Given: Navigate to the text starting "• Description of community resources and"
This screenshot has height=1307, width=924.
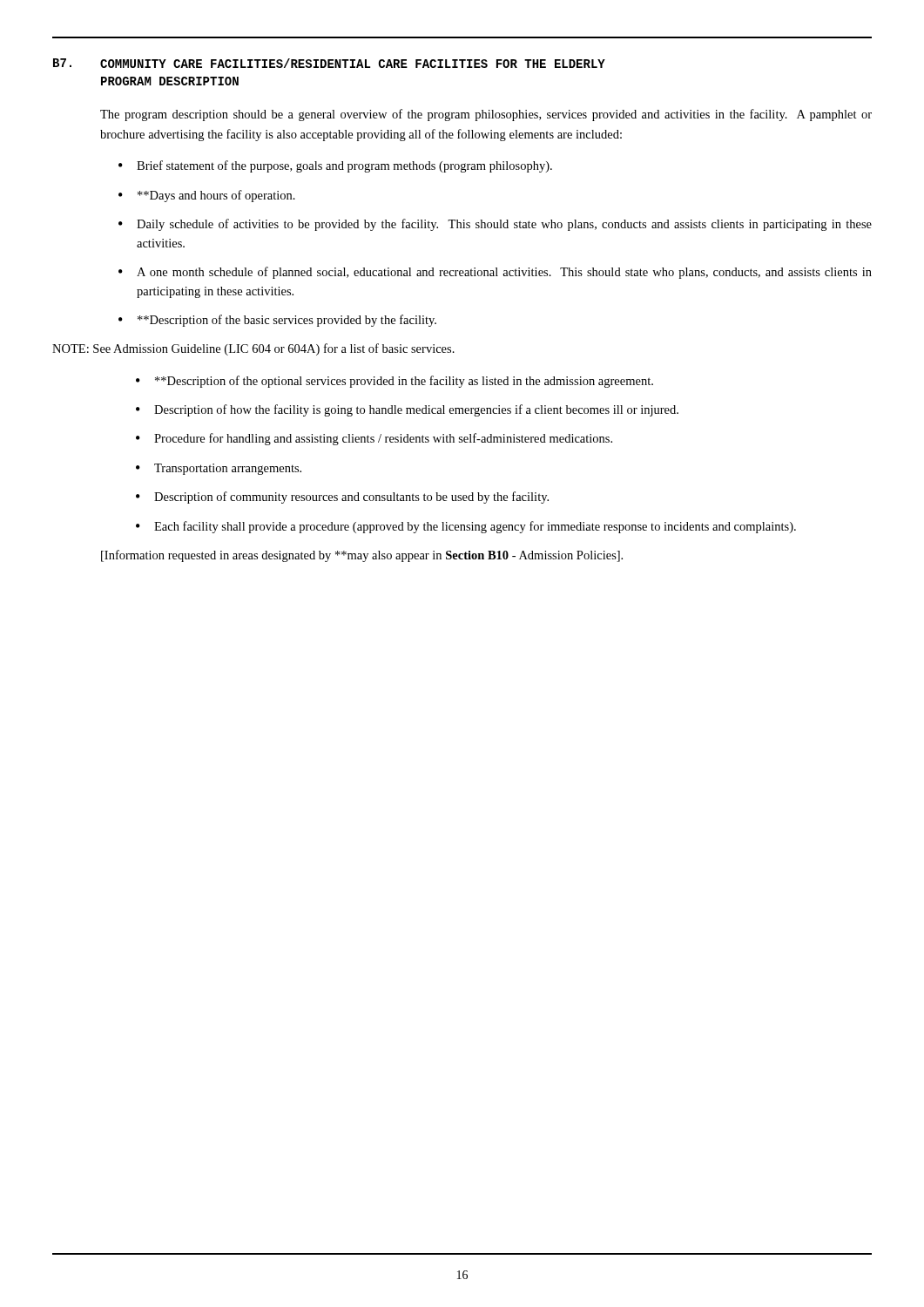Looking at the screenshot, I should click(x=503, y=497).
